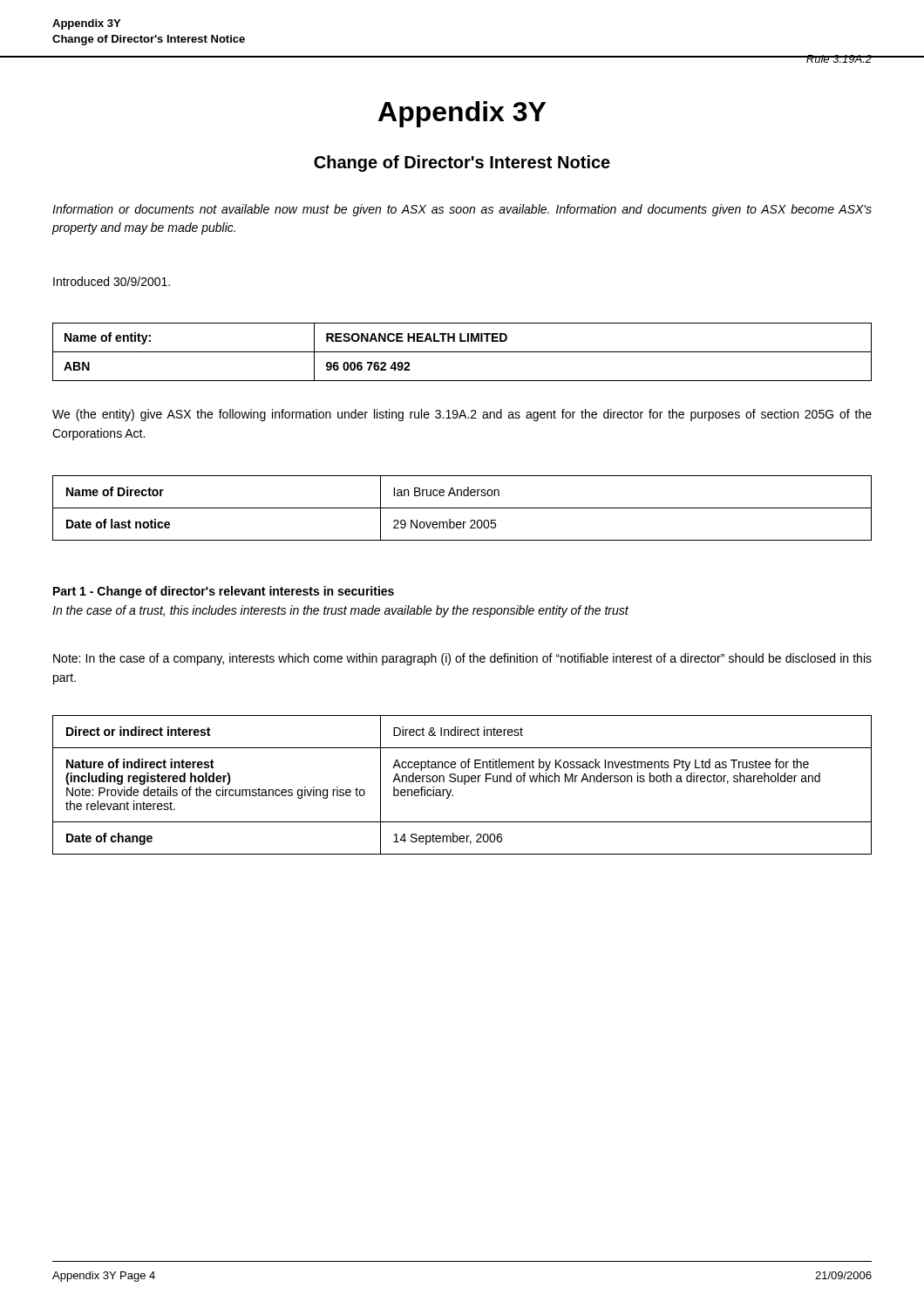924x1308 pixels.
Task: Select the text that reads "Rule 3.19A.2"
Action: pyautogui.click(x=839, y=59)
